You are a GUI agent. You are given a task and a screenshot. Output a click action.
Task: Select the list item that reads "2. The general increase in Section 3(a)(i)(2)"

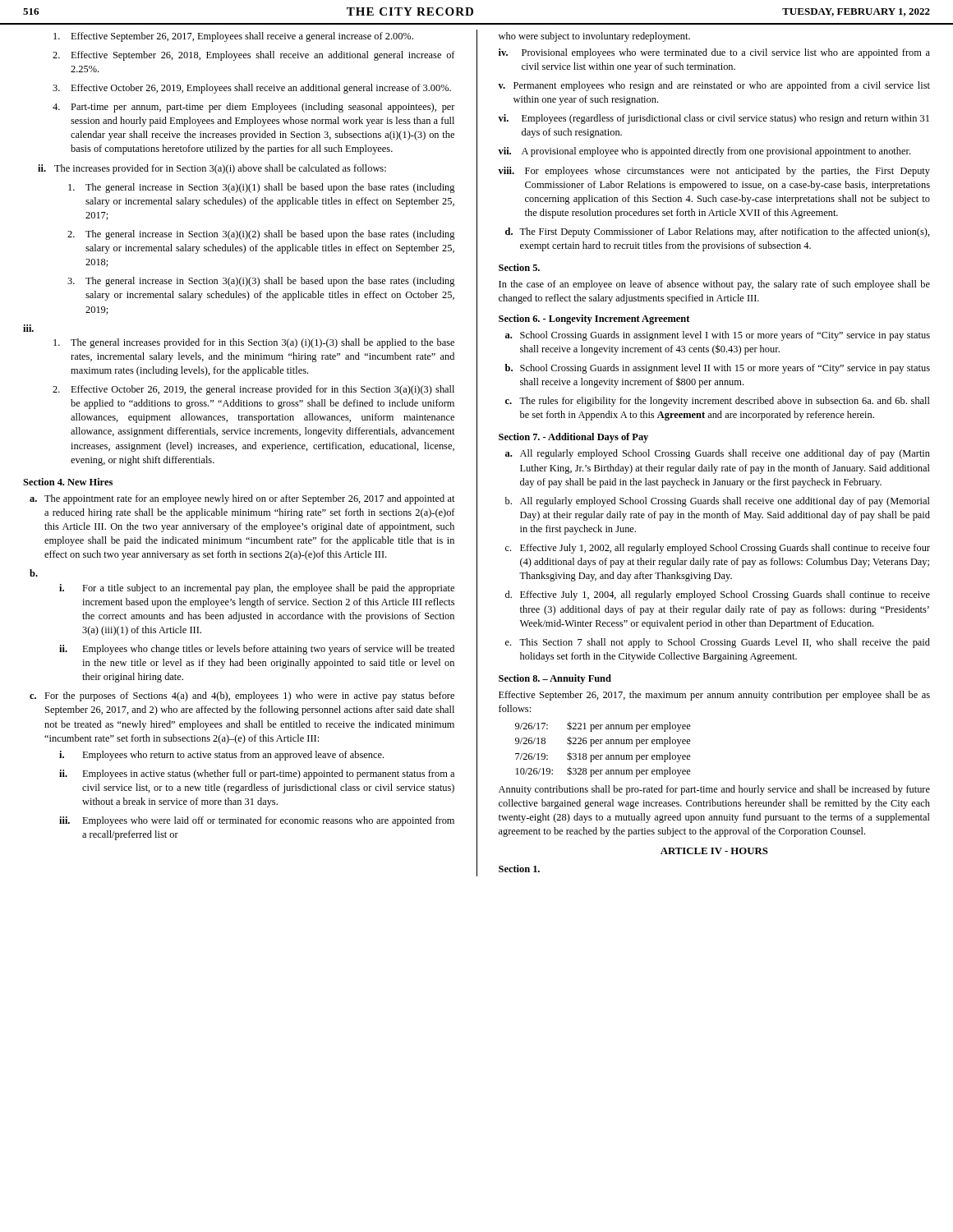[261, 250]
